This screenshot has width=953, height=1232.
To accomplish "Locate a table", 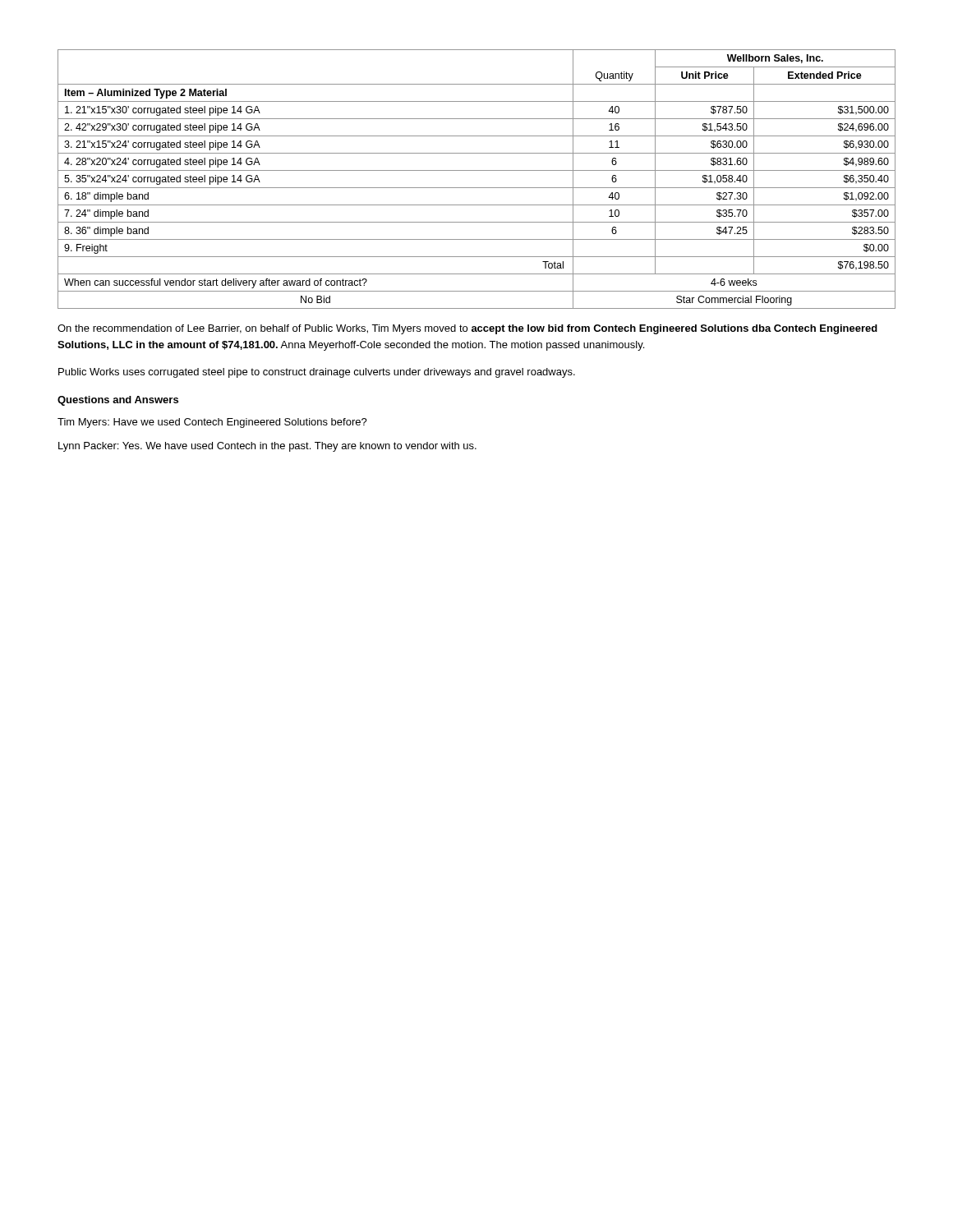I will tap(476, 179).
